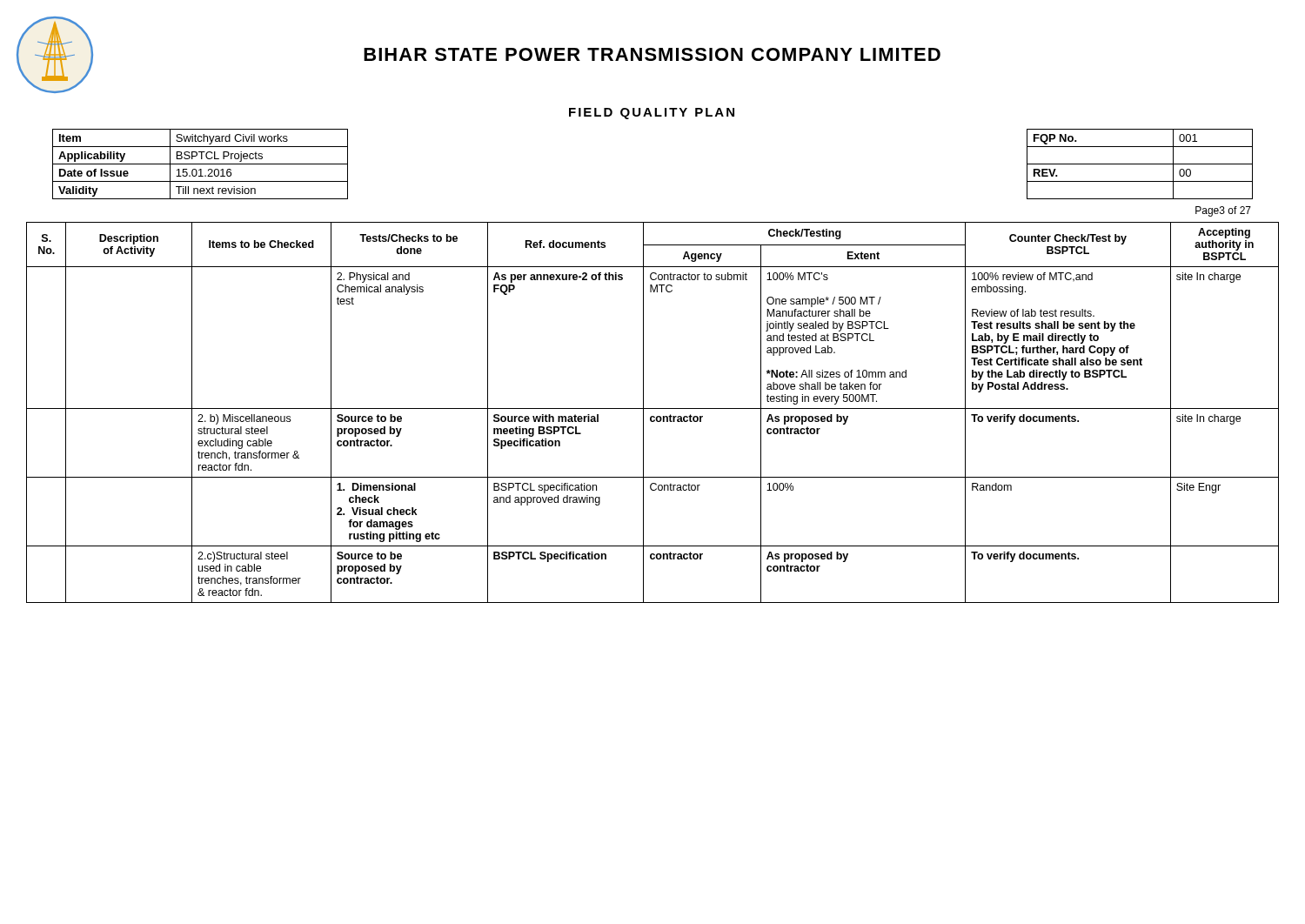Select the text block starting "BIHAR STATE POWER"
The image size is (1305, 924).
(x=652, y=54)
